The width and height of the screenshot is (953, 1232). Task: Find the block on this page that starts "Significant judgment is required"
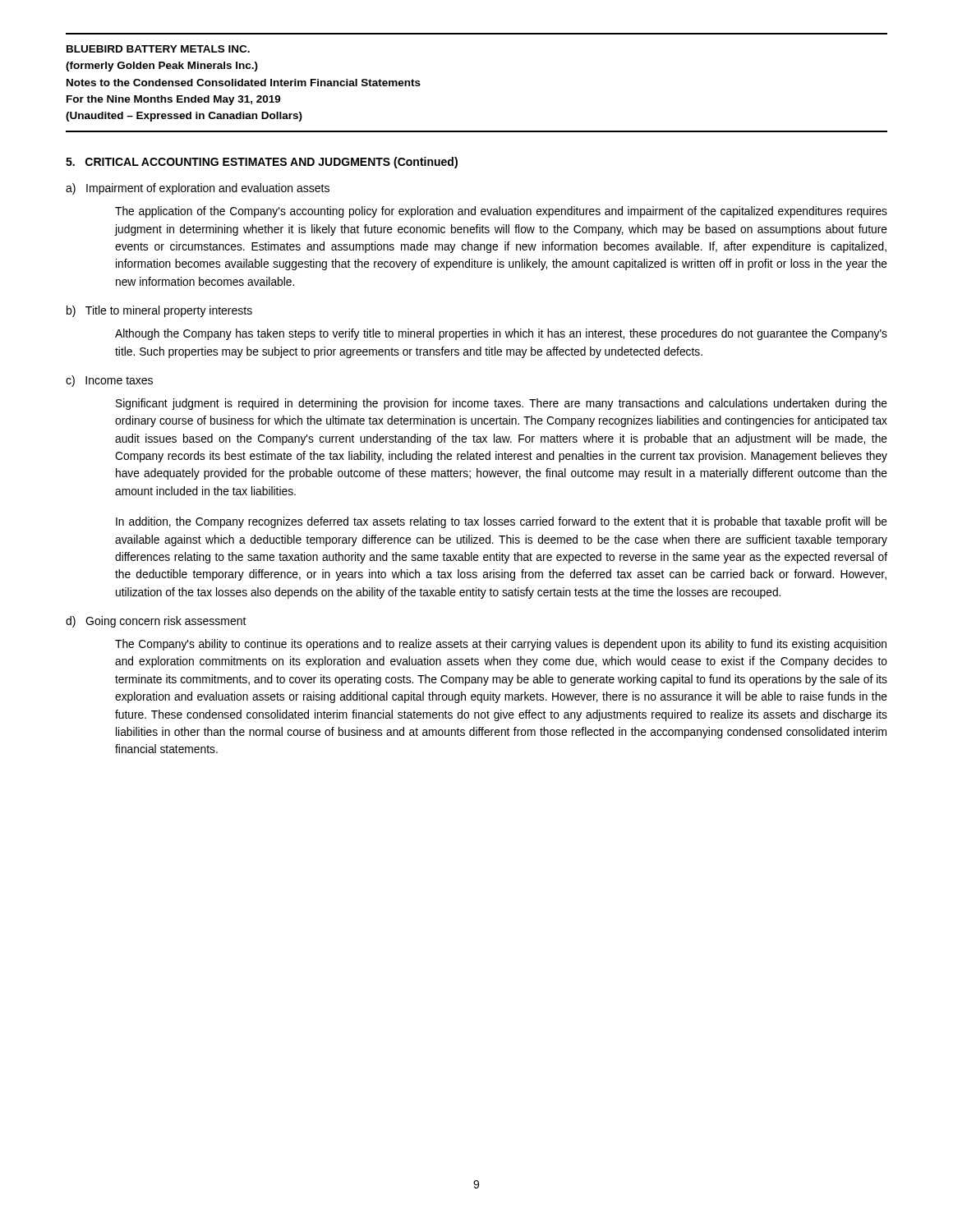pyautogui.click(x=501, y=447)
